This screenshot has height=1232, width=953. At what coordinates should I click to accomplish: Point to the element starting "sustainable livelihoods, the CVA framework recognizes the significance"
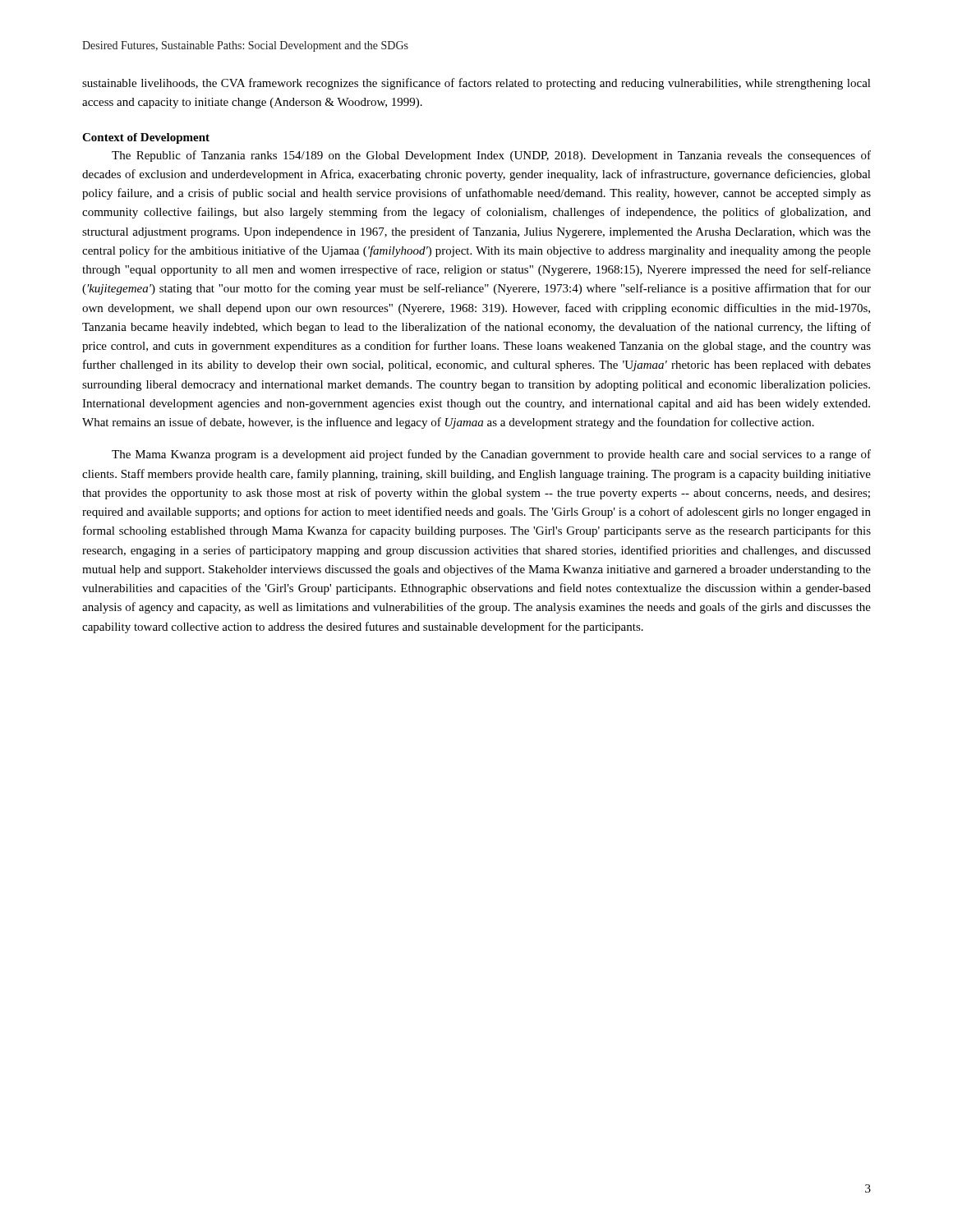476,93
